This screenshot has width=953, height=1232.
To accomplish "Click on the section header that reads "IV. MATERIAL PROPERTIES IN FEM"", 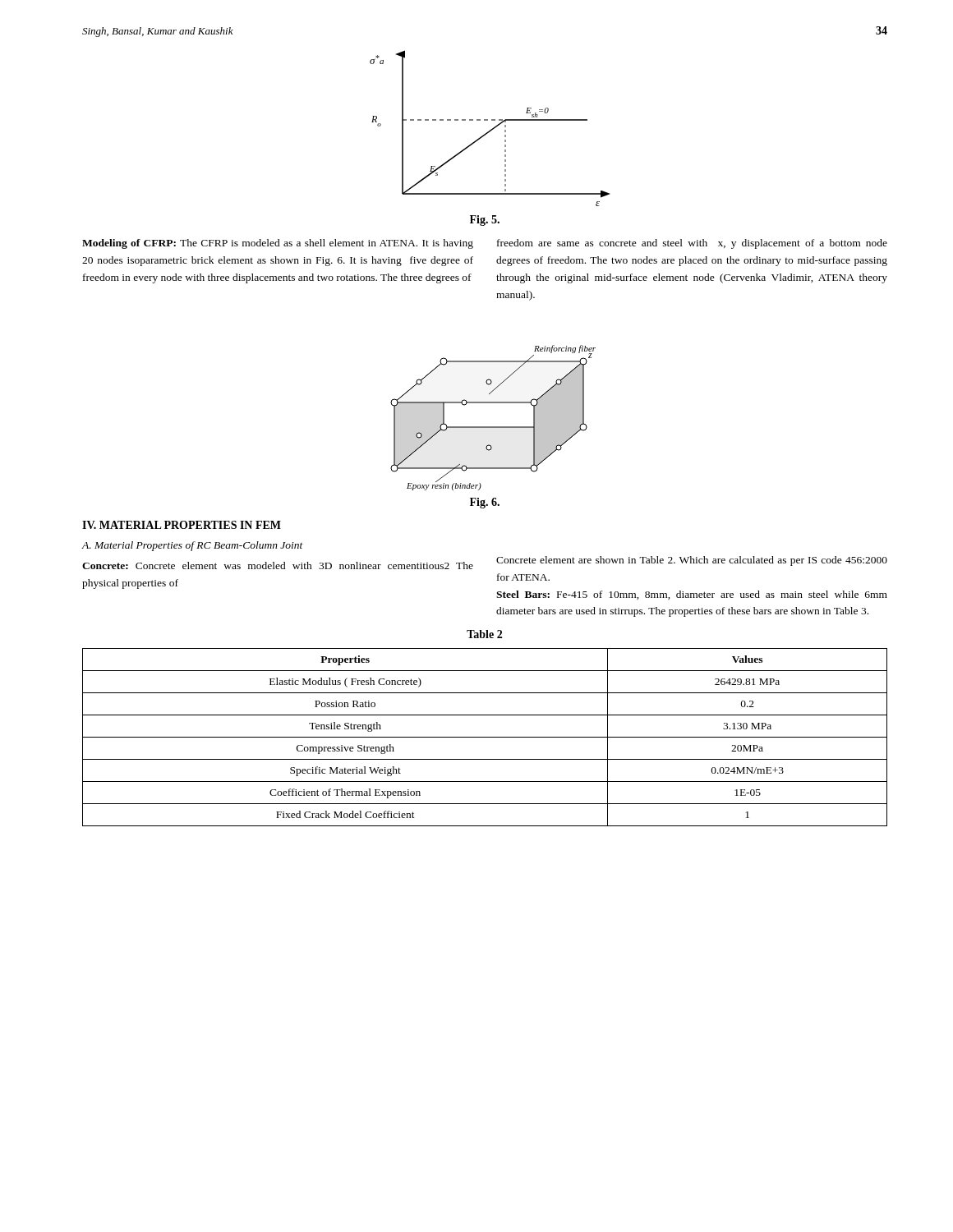I will tap(182, 525).
